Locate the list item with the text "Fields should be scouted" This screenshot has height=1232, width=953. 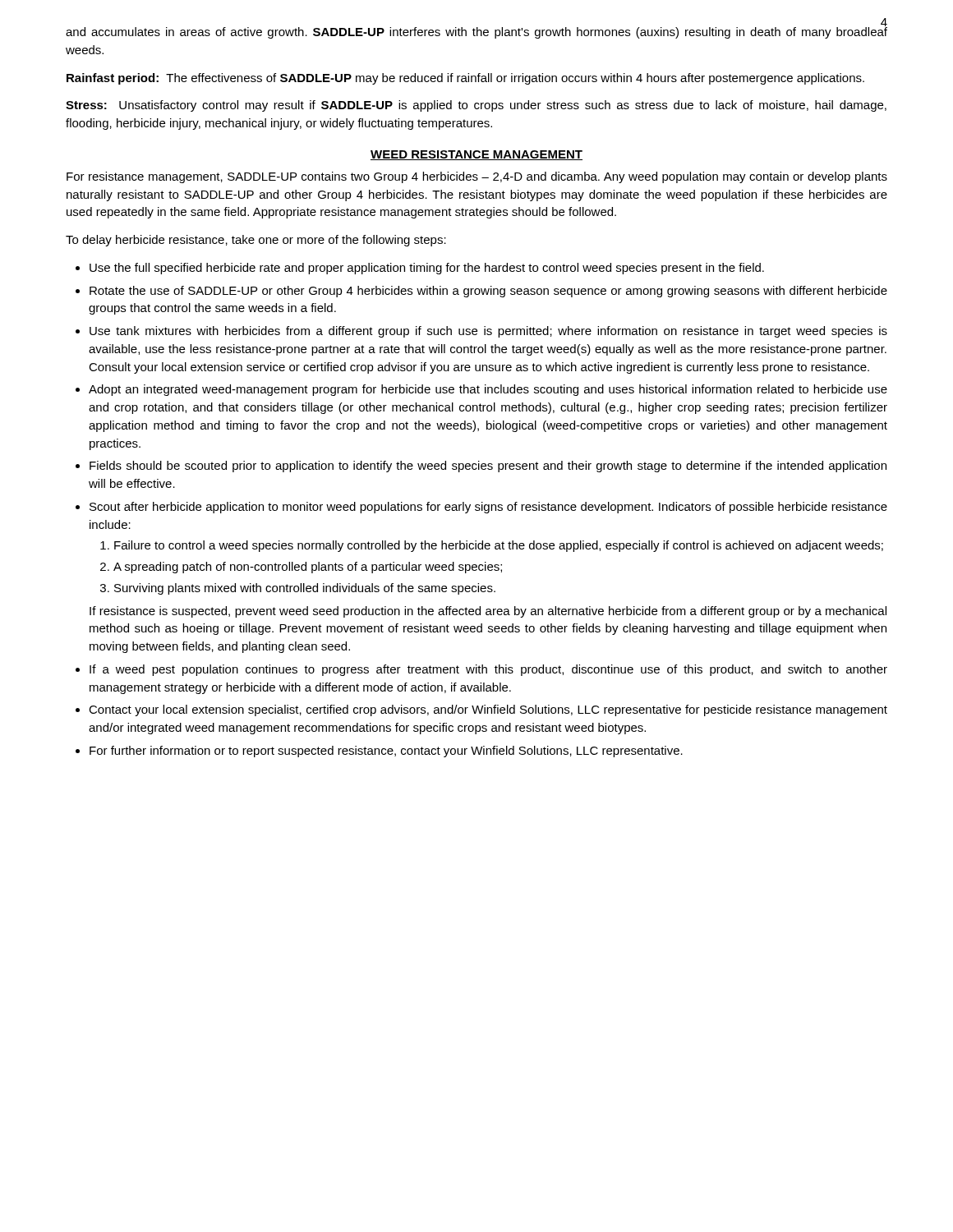[x=488, y=474]
